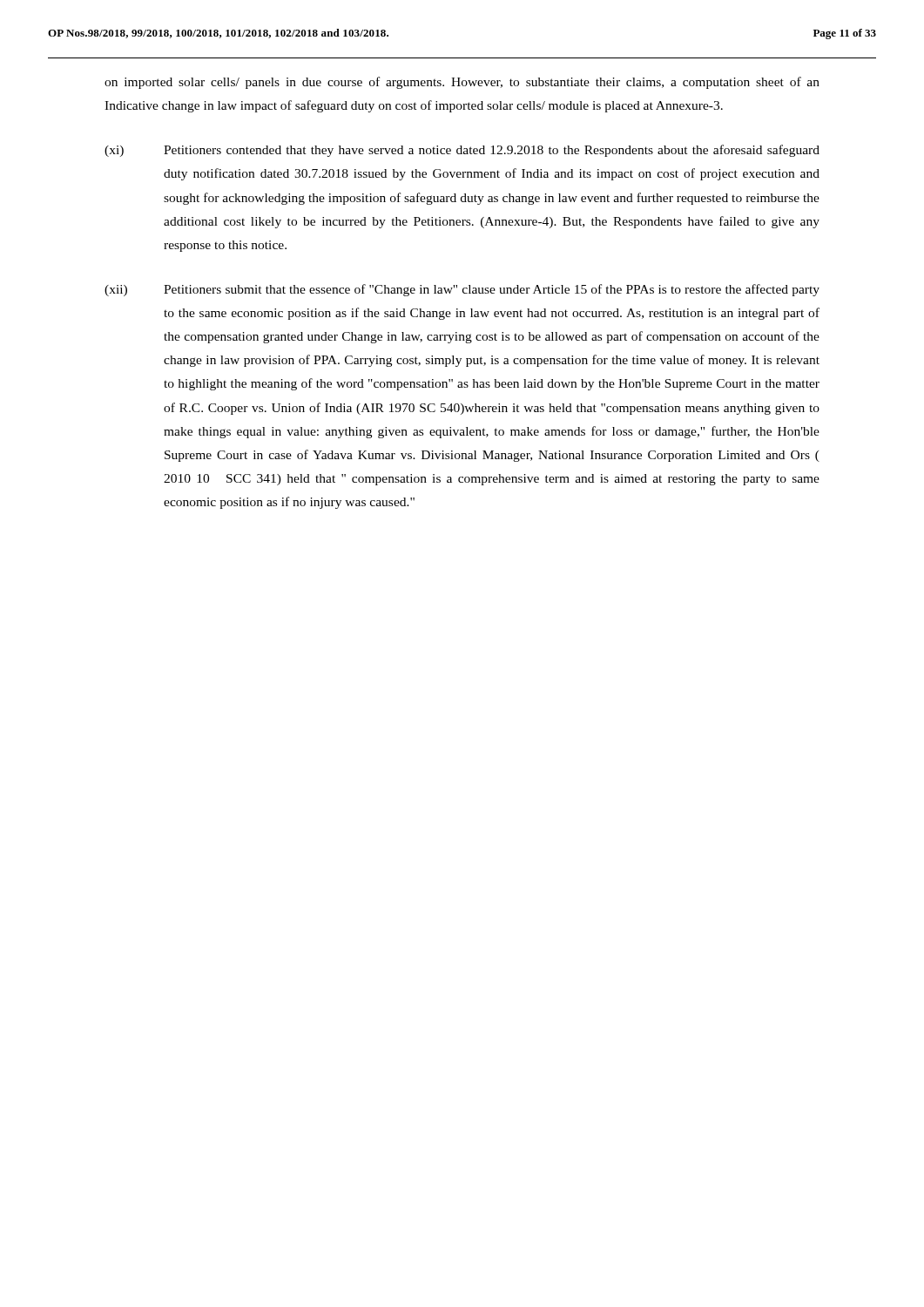Screen dimensions: 1307x924
Task: Where is the passage that starts "(xii) Petitioners submit that the essence of"?
Action: [462, 395]
